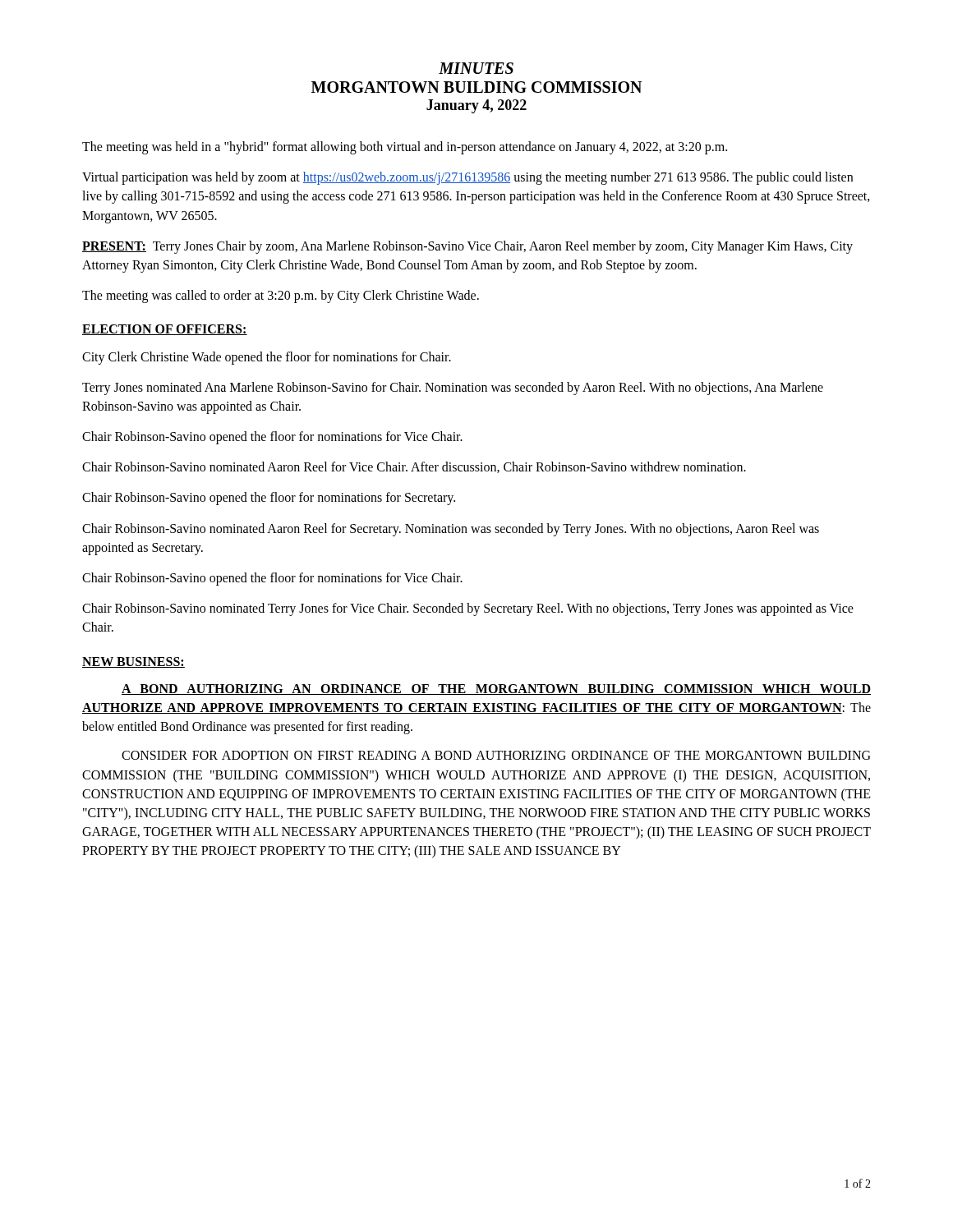Find "MINUTES MORGANTOWN BUILDING COMMISSION January 4, 2022" on this page
953x1232 pixels.
[476, 87]
